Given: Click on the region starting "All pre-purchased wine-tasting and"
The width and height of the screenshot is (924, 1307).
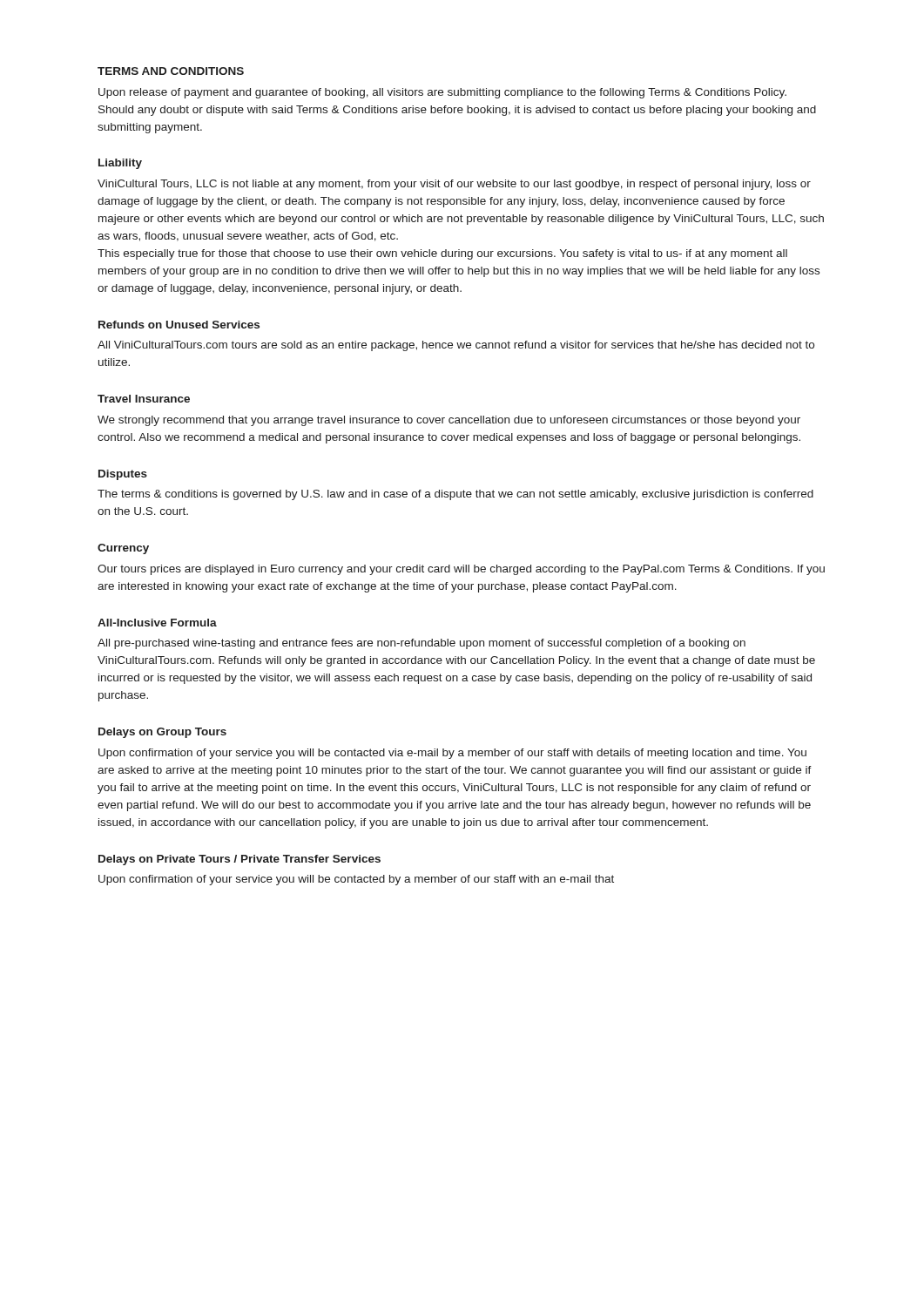Looking at the screenshot, I should 456,669.
